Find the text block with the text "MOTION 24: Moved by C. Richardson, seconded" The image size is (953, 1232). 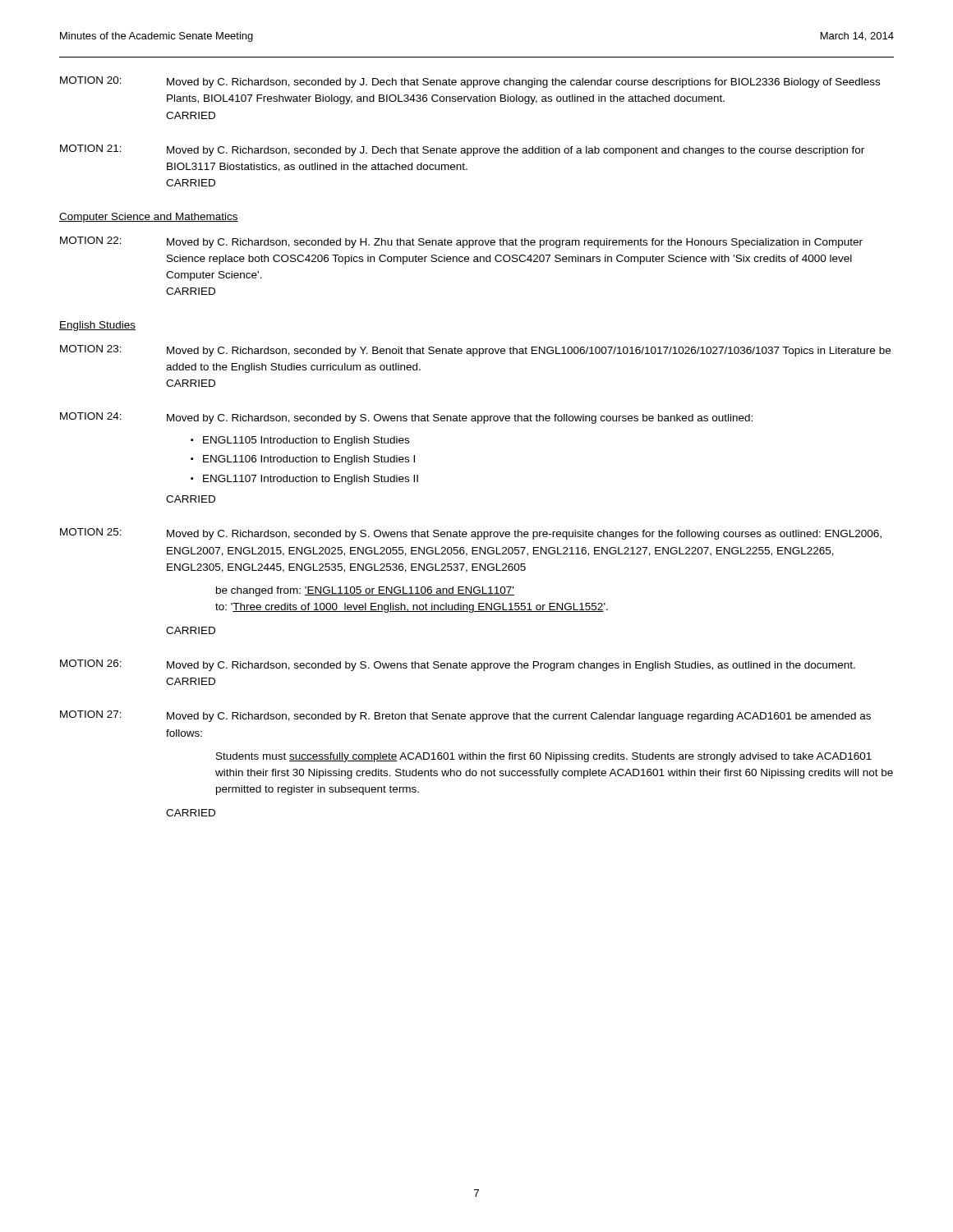[x=406, y=418]
